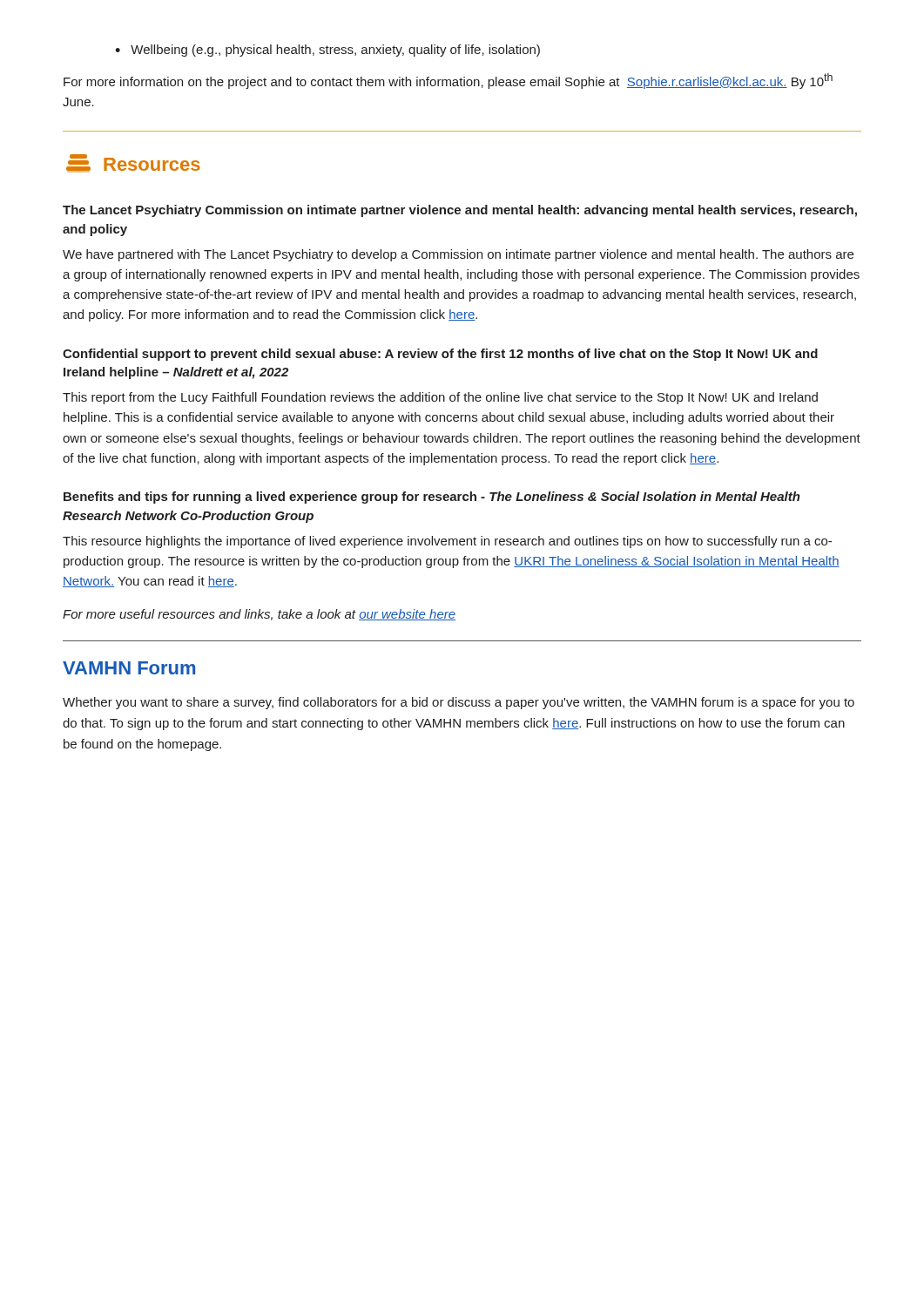Locate the text block with the text "Whether you want to share"
Image resolution: width=924 pixels, height=1307 pixels.
click(459, 723)
